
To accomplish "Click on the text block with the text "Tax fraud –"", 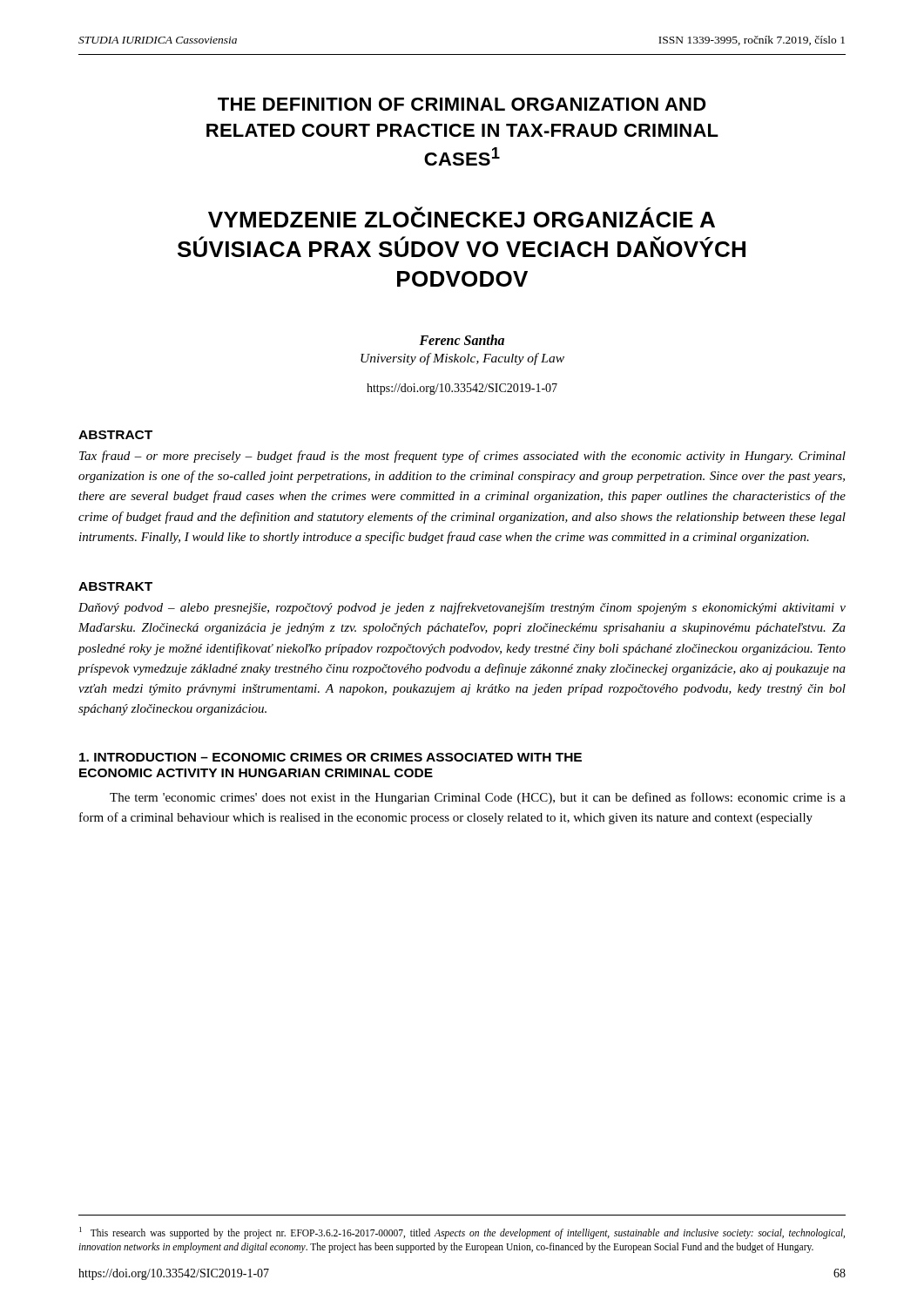I will (462, 496).
